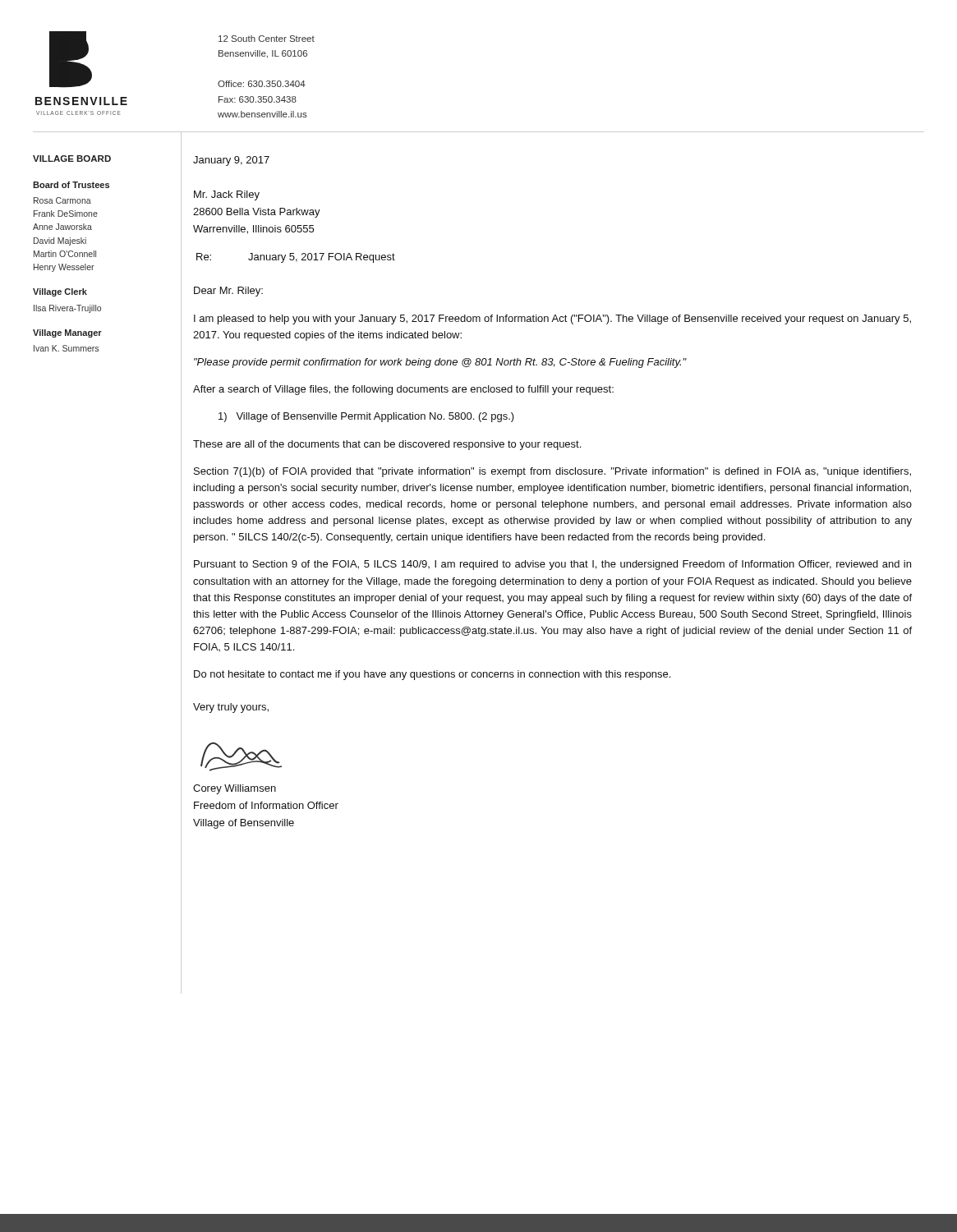Point to the region starting "January 9, 2017"
This screenshot has width=957, height=1232.
[x=231, y=160]
